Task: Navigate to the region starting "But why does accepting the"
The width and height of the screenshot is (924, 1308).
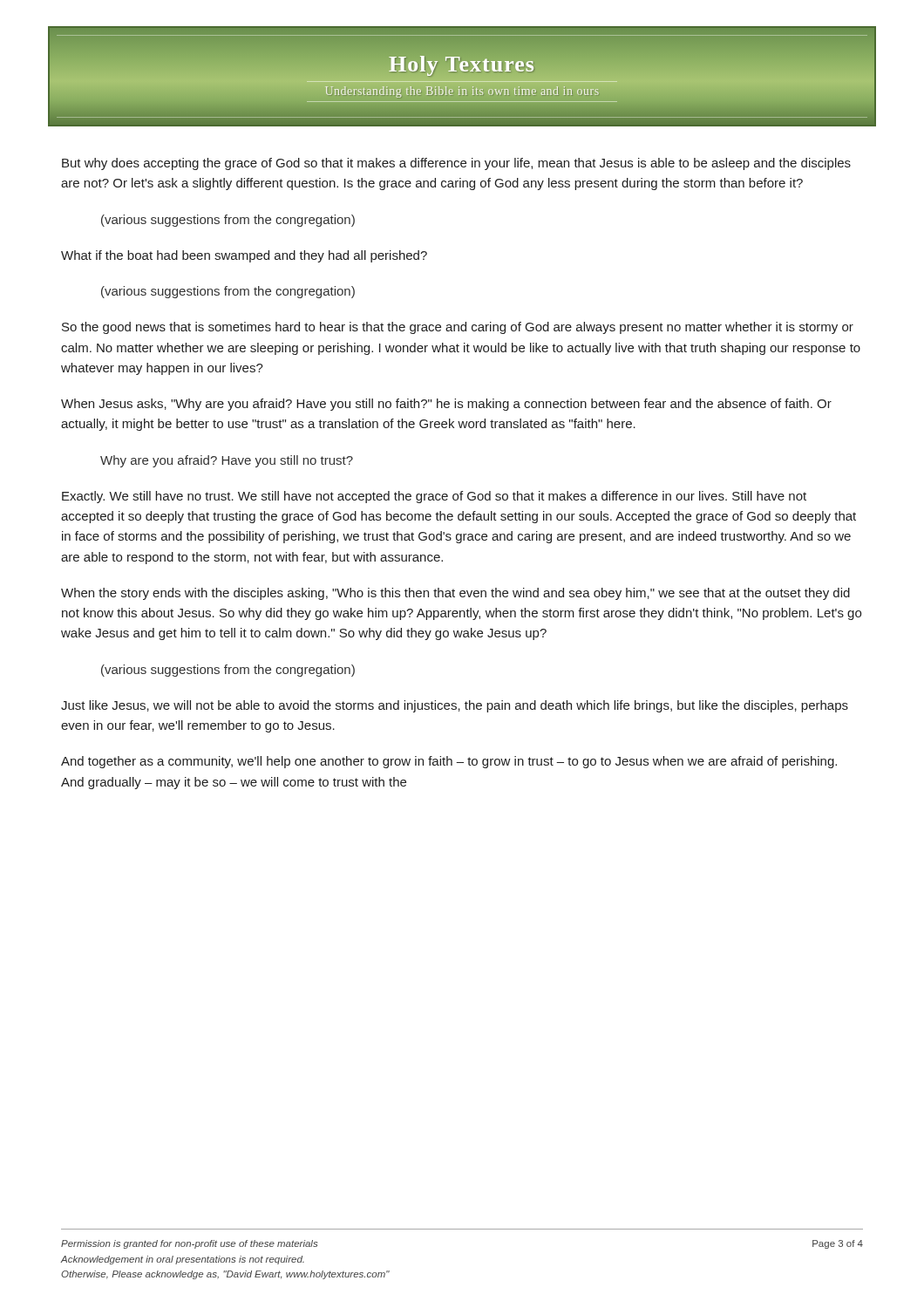Action: click(x=456, y=173)
